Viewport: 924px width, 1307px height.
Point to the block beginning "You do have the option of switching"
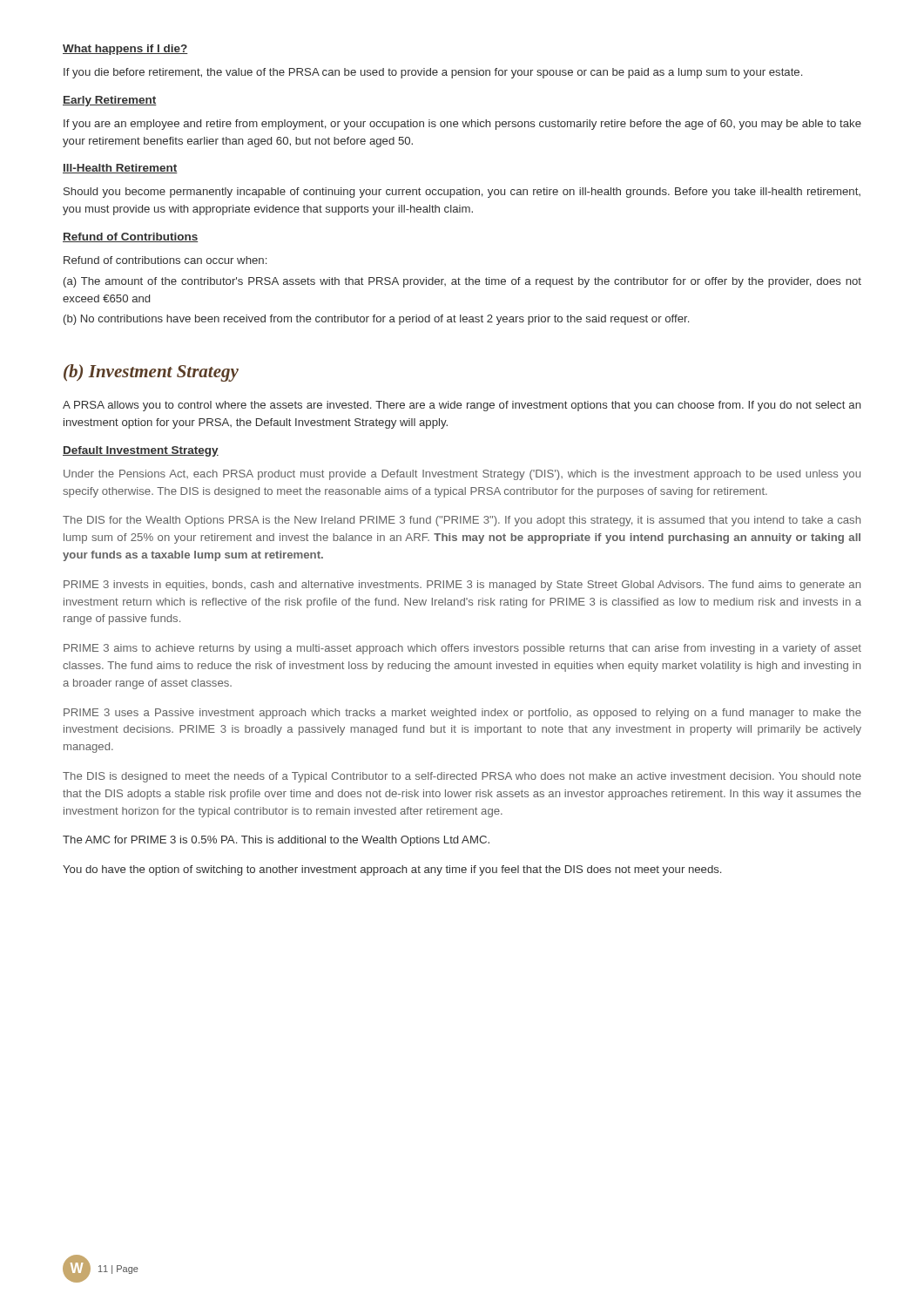click(x=393, y=869)
